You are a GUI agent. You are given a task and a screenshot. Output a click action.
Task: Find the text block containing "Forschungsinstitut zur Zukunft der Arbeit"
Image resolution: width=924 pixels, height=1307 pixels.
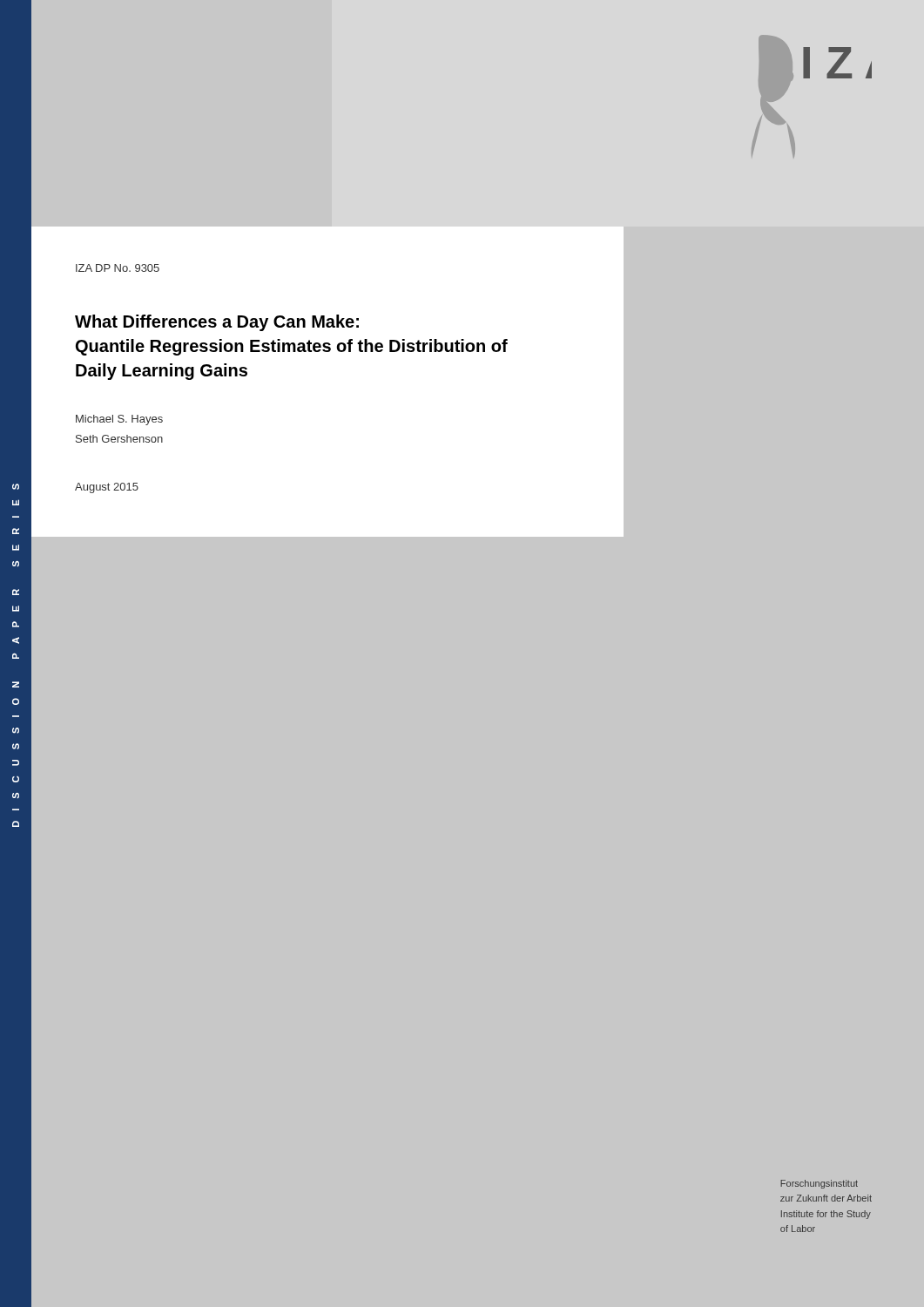826,1207
